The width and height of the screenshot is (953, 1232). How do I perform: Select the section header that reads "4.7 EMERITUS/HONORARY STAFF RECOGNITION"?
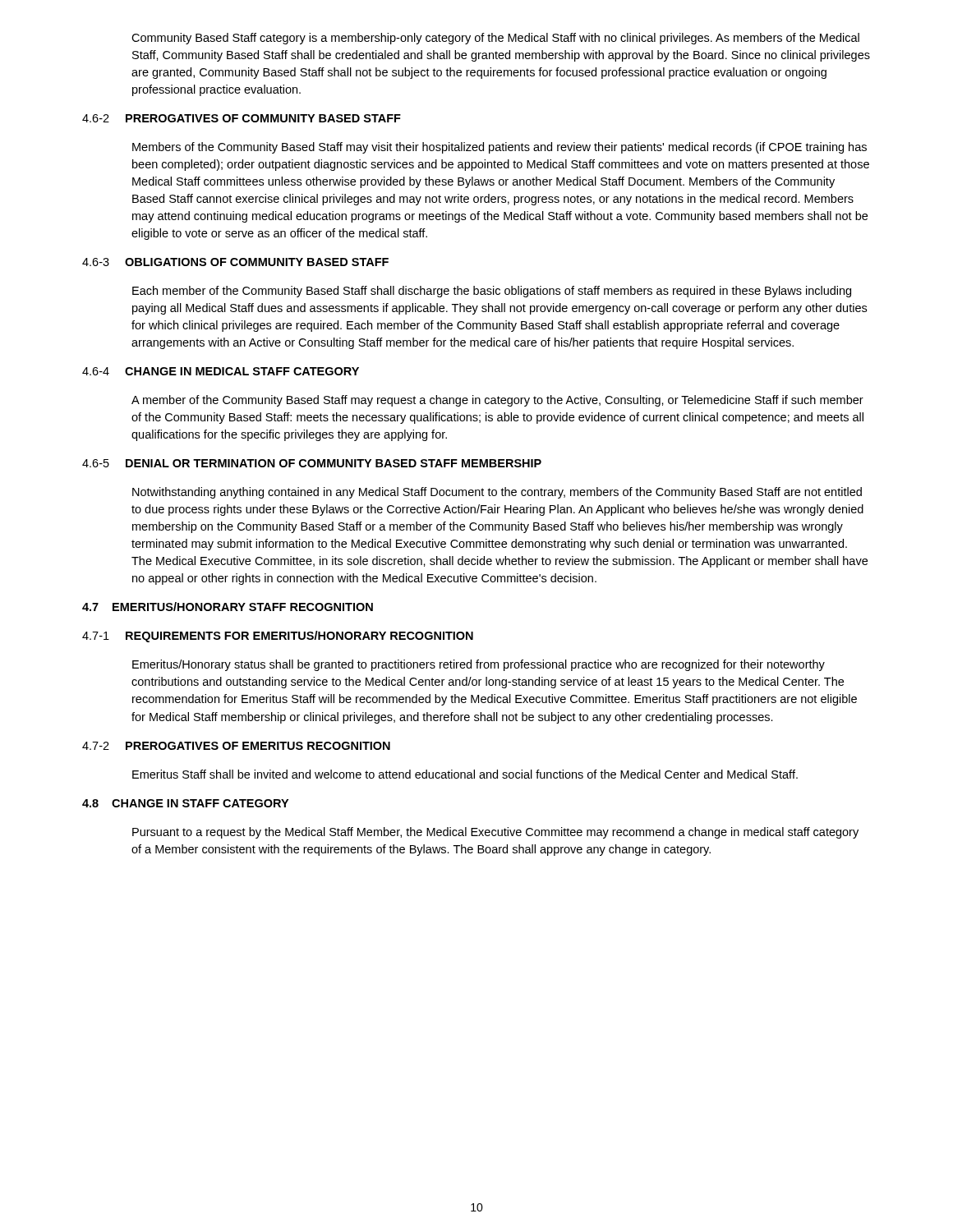pos(228,607)
